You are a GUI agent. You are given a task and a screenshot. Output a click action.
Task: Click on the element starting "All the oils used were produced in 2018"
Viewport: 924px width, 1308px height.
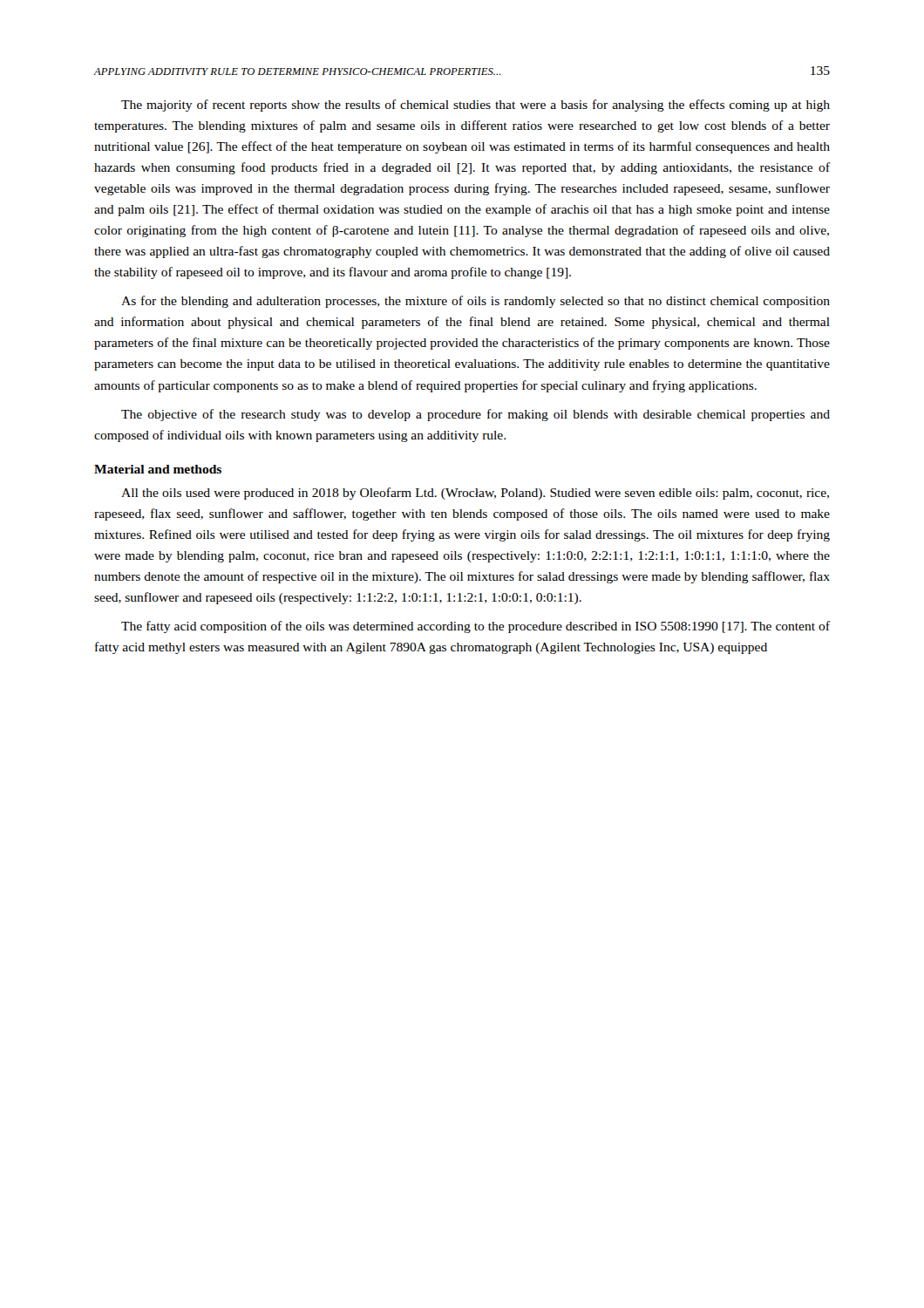pos(462,545)
